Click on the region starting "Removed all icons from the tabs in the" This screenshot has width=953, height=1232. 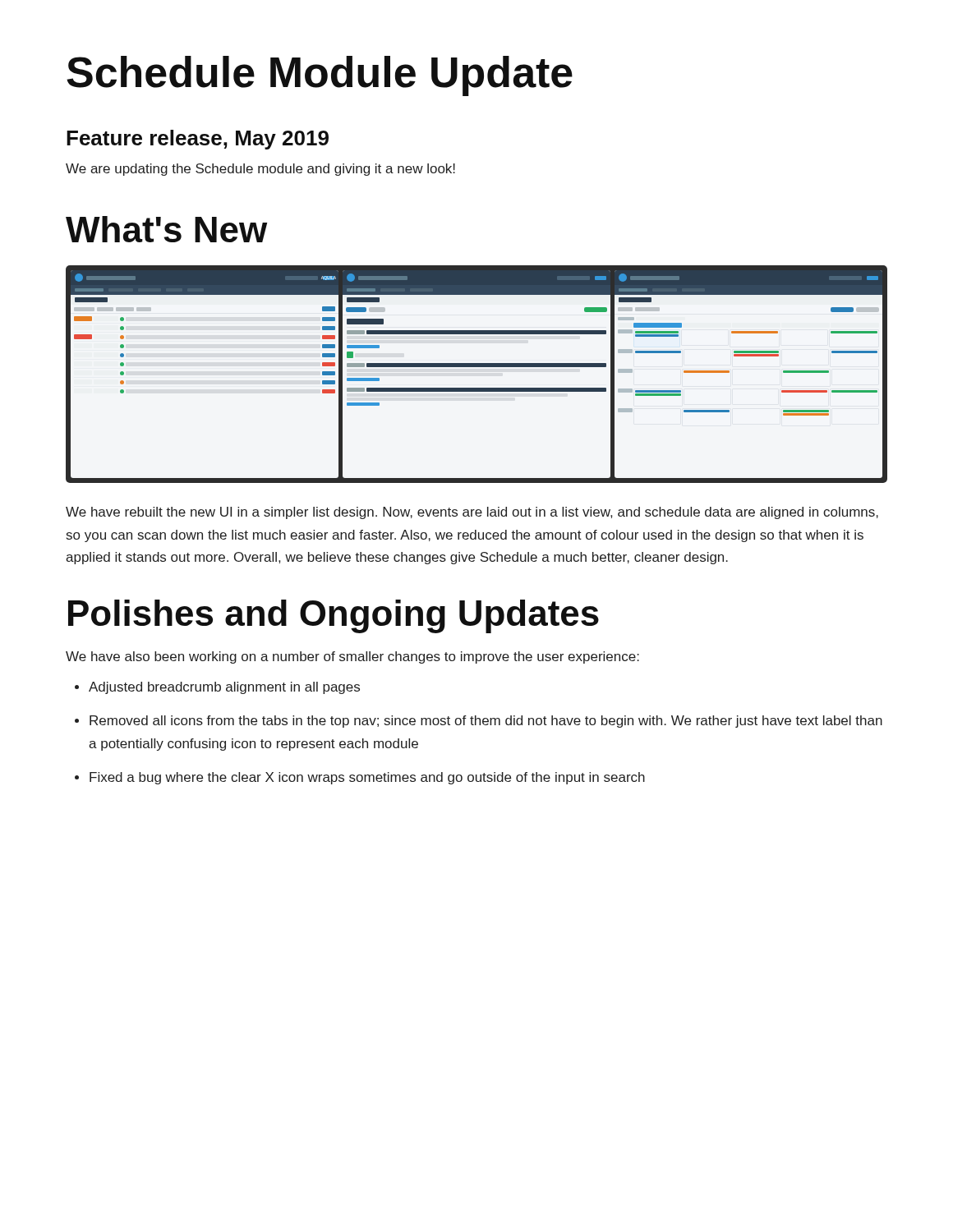(476, 732)
